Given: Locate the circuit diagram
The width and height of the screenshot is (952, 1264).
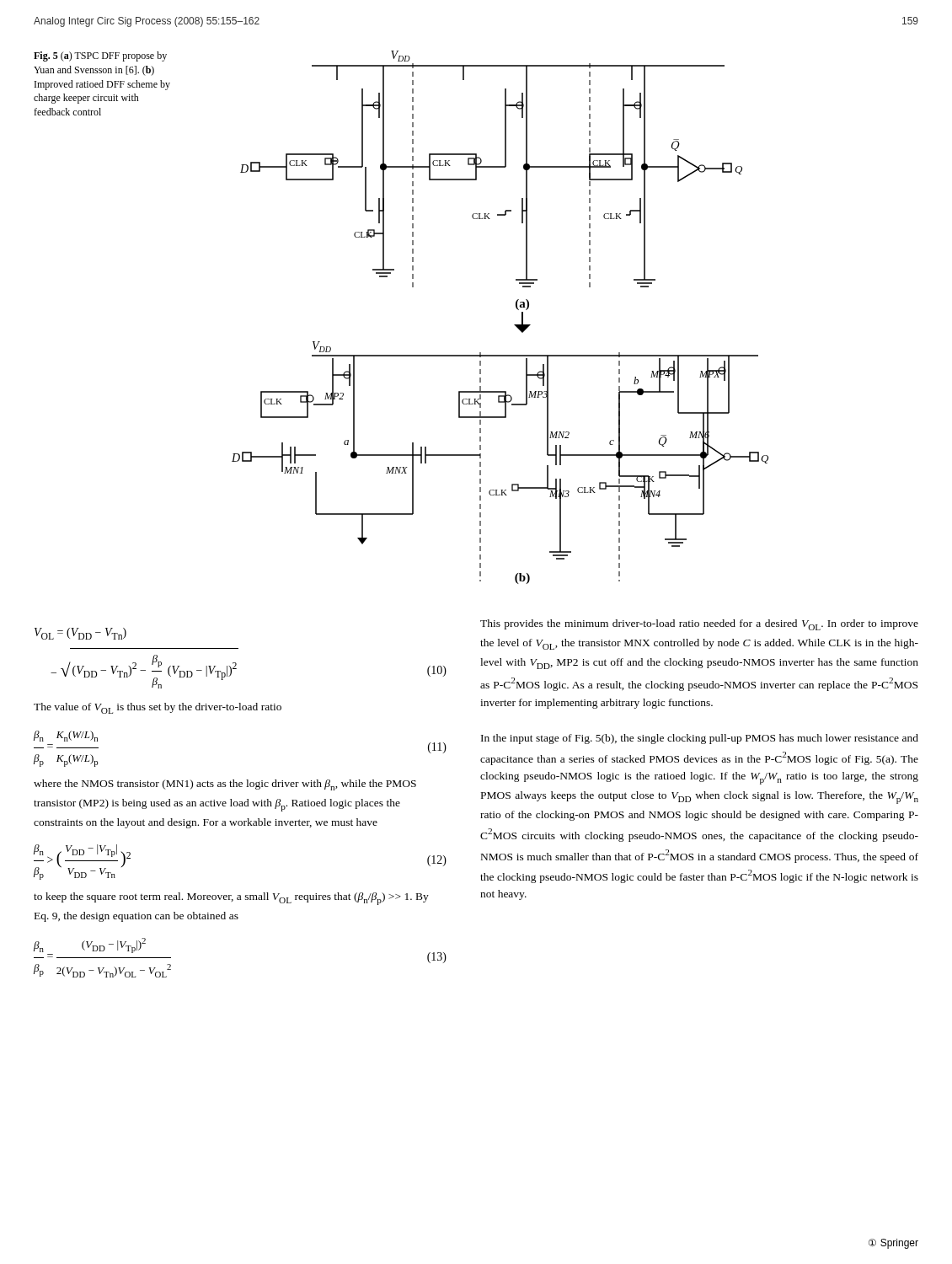Looking at the screenshot, I should click(522, 320).
